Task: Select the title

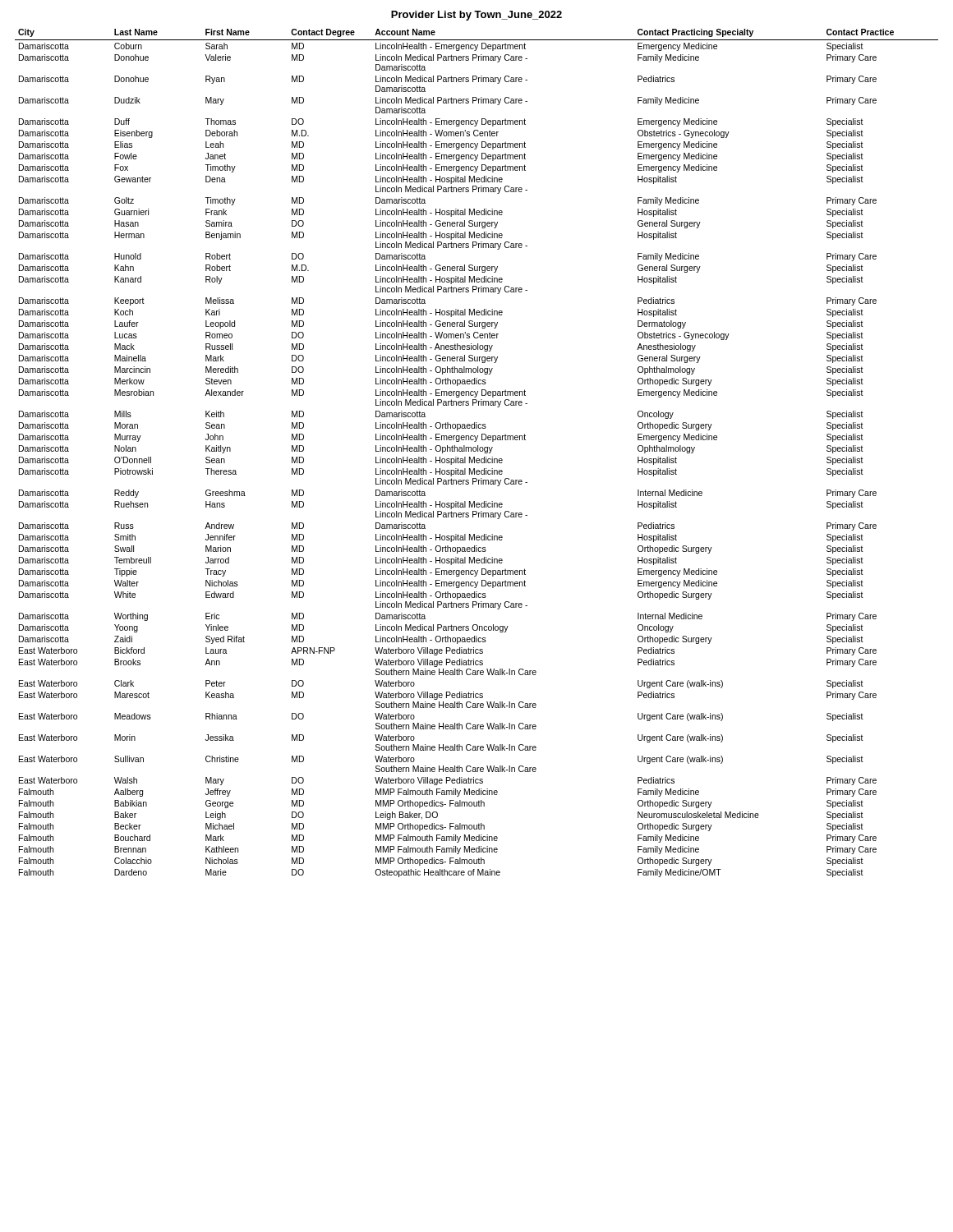Action: tap(476, 14)
